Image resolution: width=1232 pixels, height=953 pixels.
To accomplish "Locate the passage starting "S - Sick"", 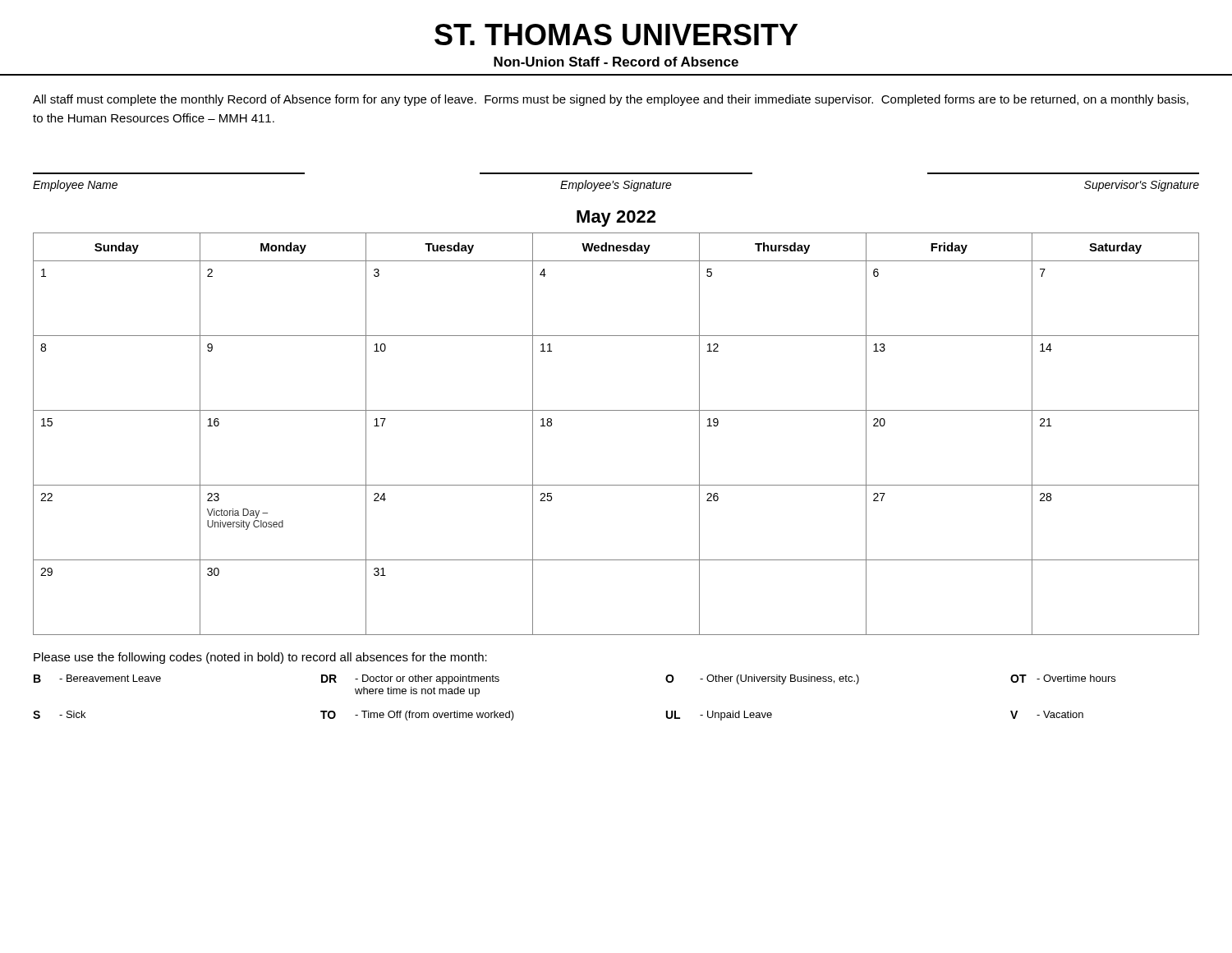I will click(x=59, y=715).
